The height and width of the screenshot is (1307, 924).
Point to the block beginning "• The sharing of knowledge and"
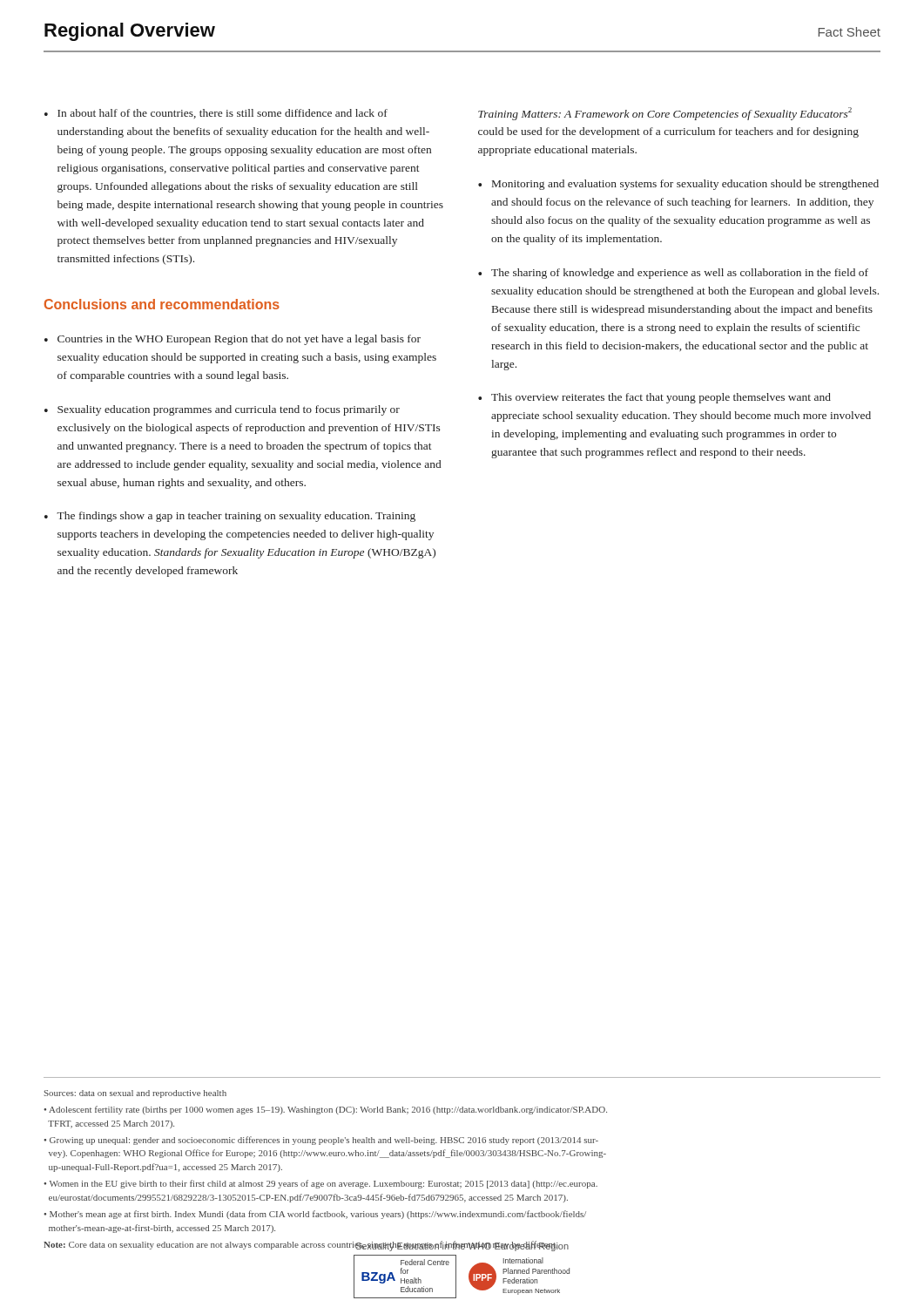pyautogui.click(x=679, y=319)
